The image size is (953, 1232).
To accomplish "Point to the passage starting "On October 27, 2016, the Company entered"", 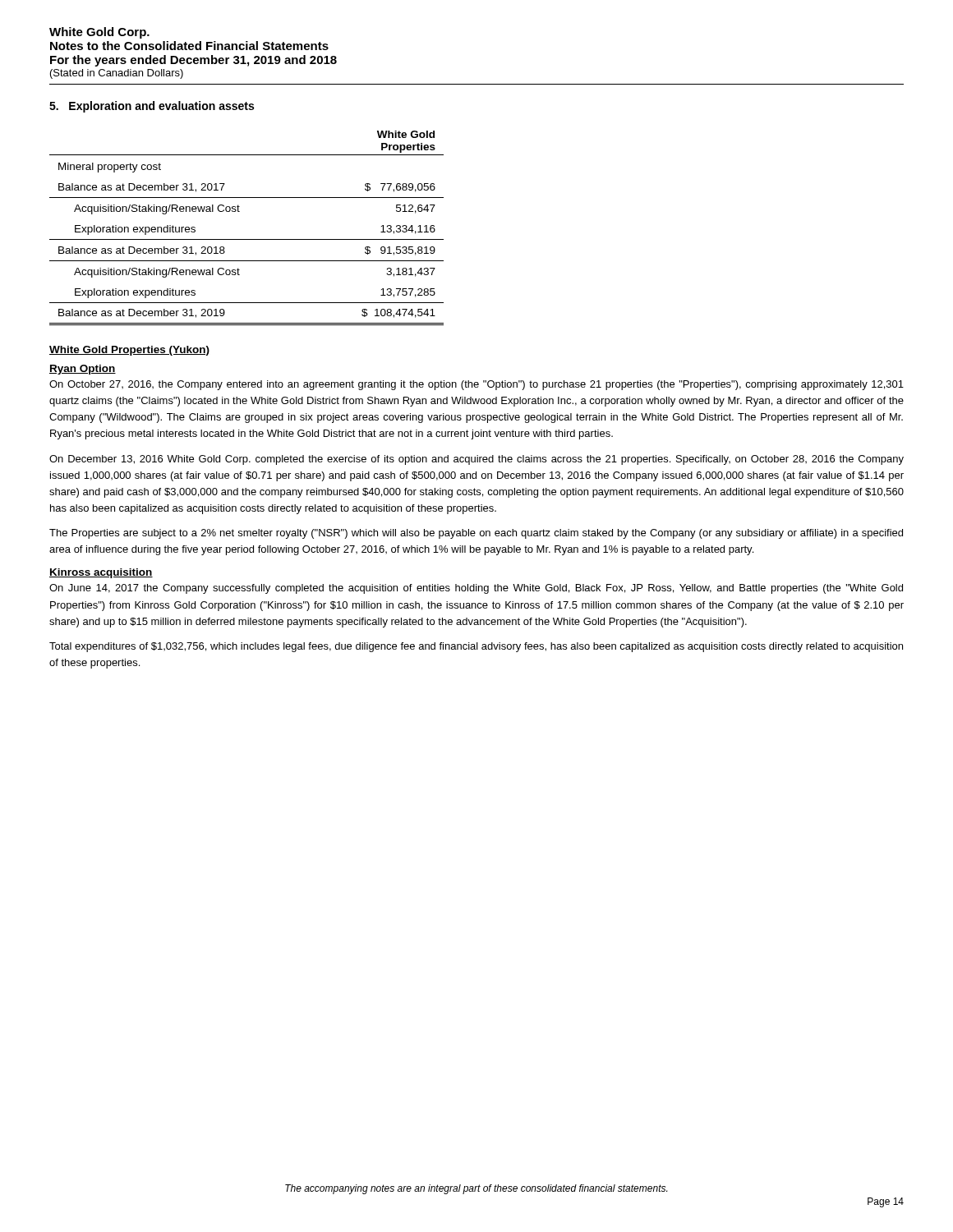I will 476,409.
